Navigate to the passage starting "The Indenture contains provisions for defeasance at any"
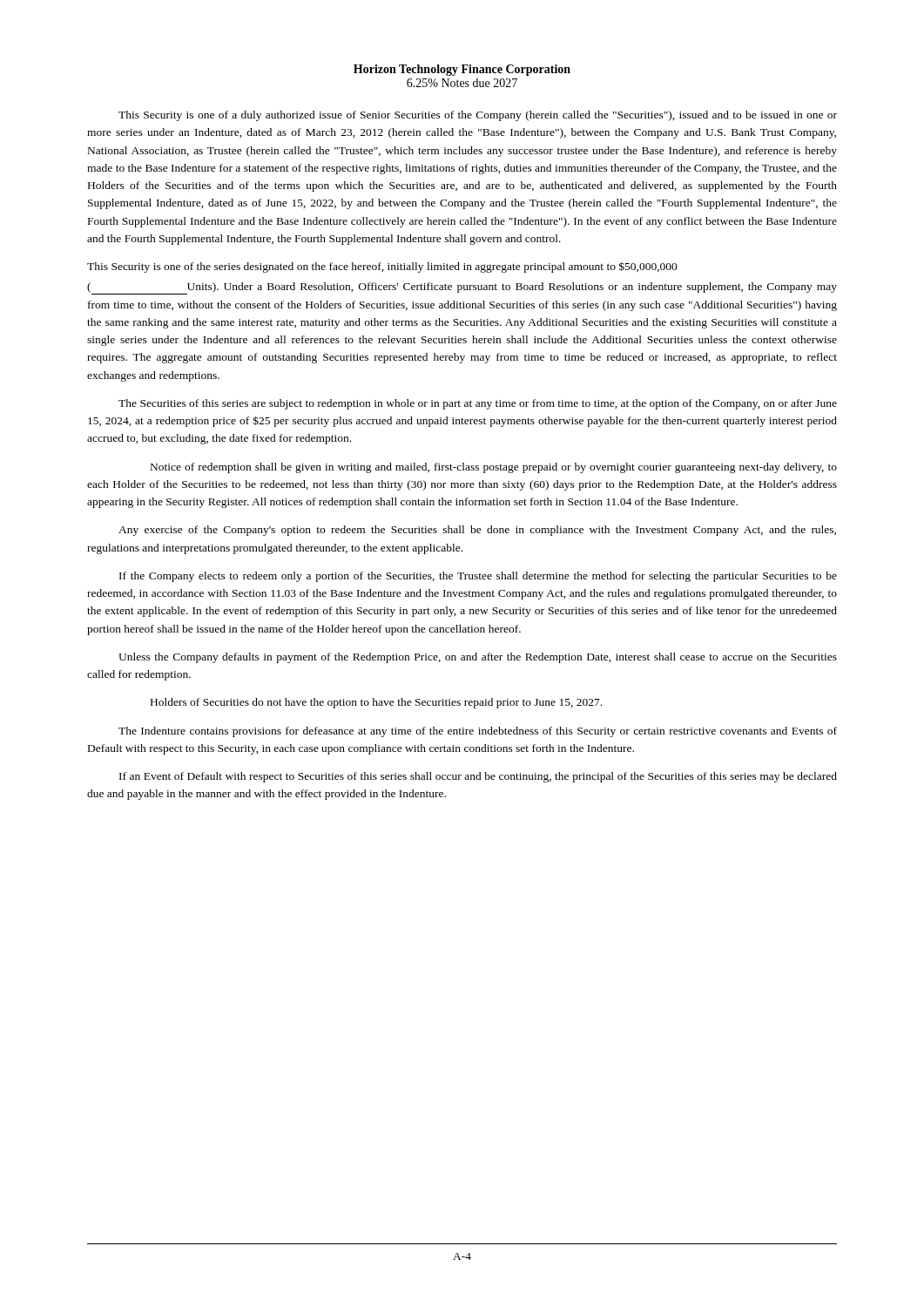 tap(462, 739)
